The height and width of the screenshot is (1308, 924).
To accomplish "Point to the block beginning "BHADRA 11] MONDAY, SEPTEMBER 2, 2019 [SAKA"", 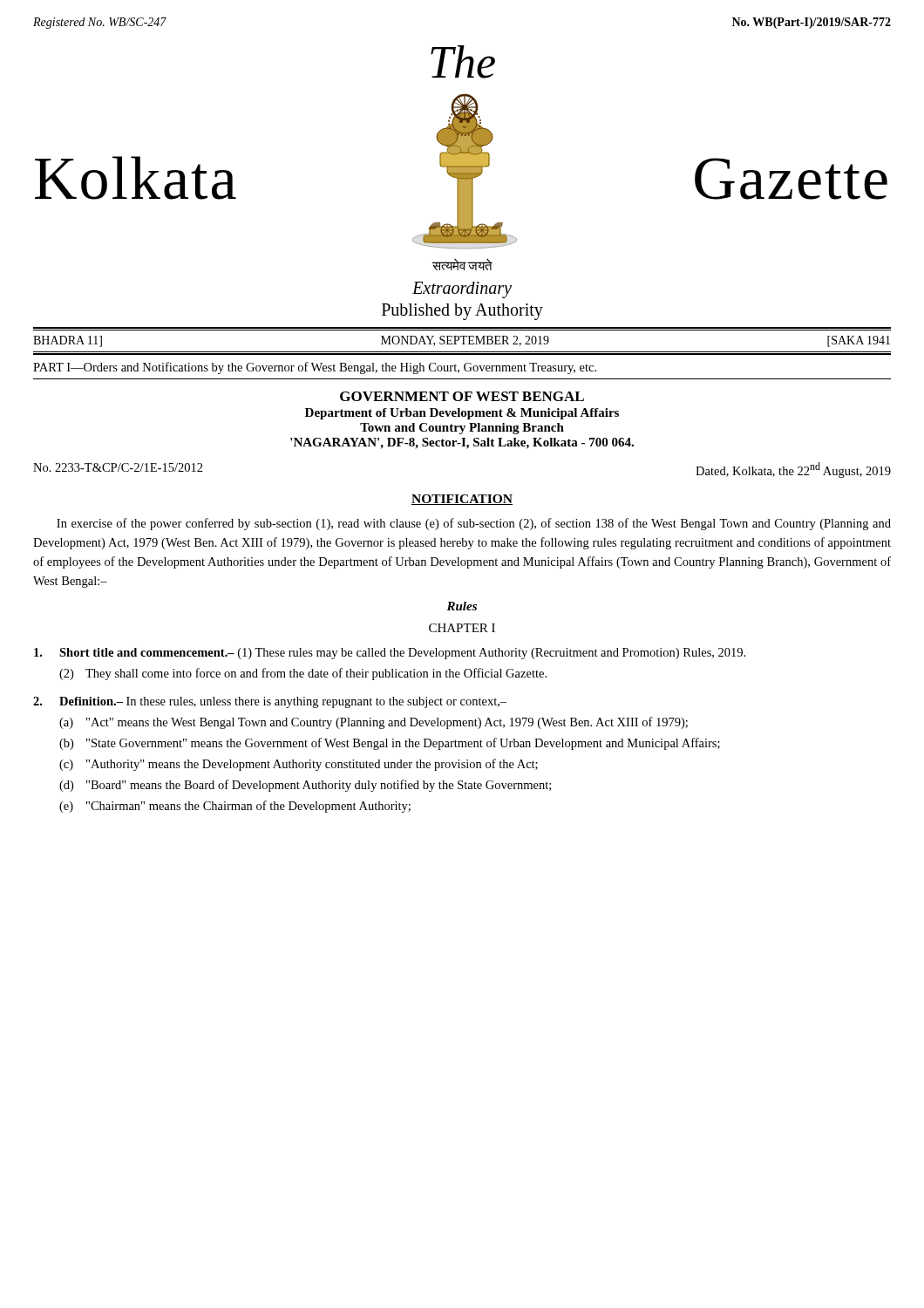I will [x=462, y=341].
